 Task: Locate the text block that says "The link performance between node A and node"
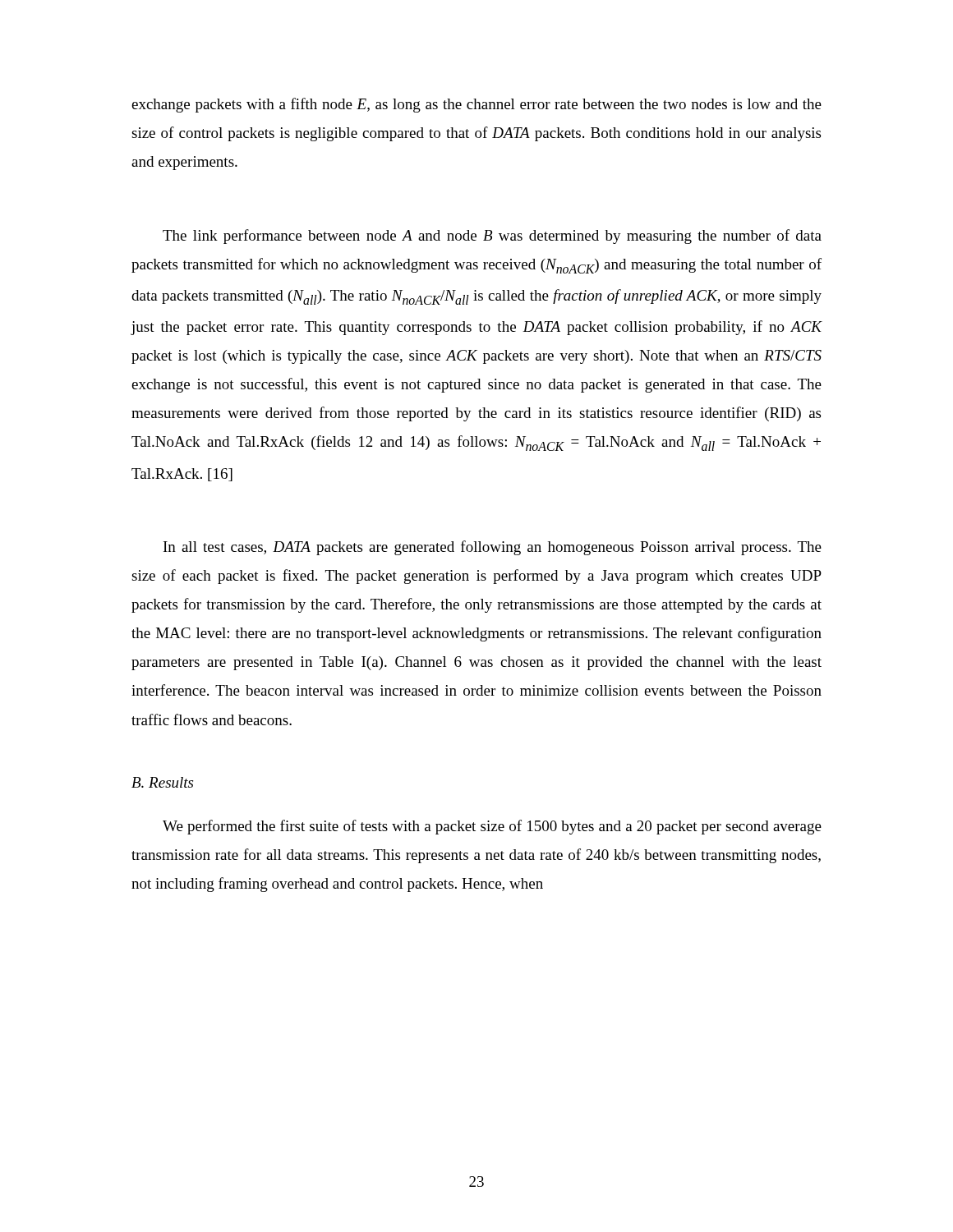tap(476, 354)
